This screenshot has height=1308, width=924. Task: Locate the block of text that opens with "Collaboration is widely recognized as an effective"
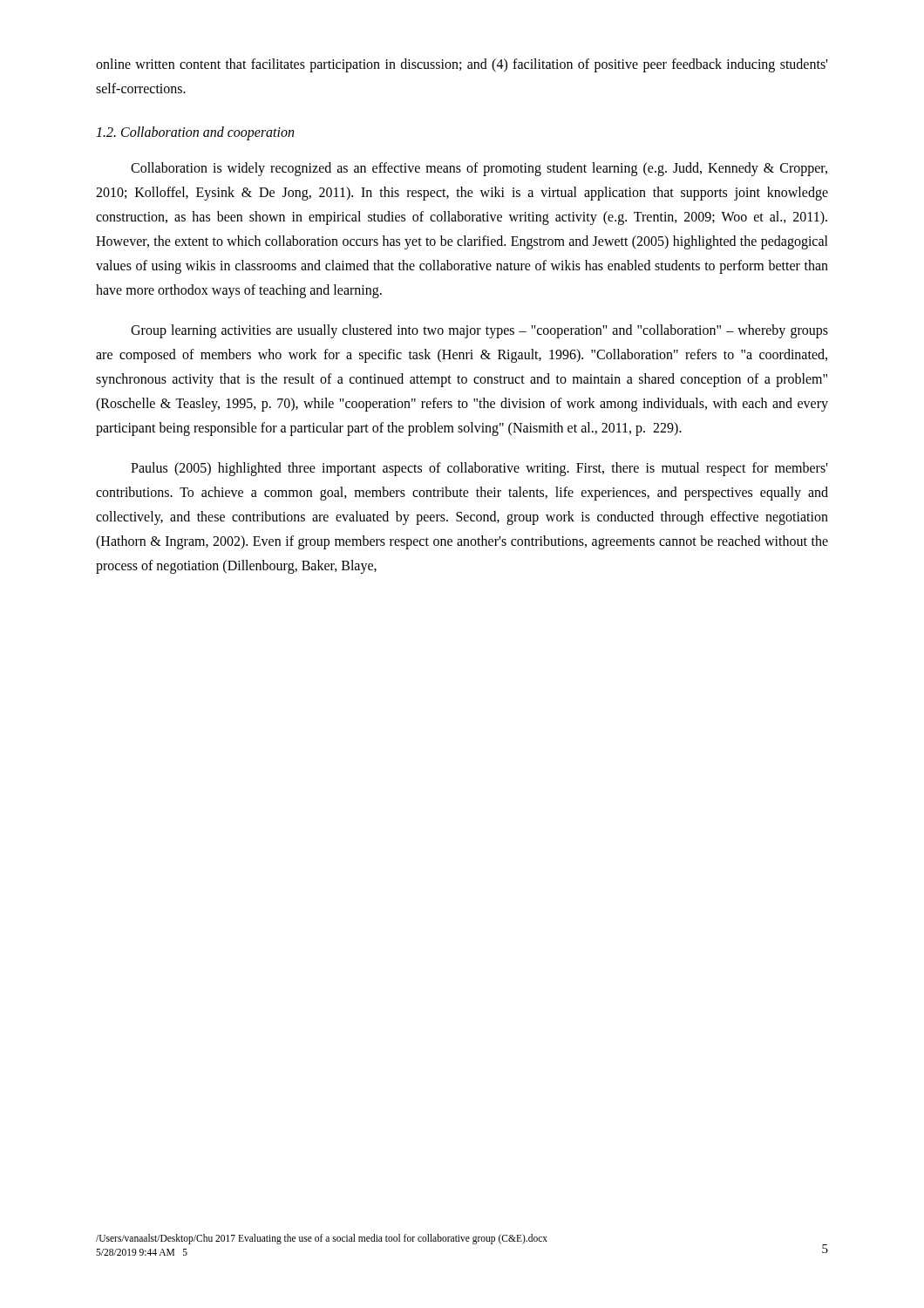[462, 230]
